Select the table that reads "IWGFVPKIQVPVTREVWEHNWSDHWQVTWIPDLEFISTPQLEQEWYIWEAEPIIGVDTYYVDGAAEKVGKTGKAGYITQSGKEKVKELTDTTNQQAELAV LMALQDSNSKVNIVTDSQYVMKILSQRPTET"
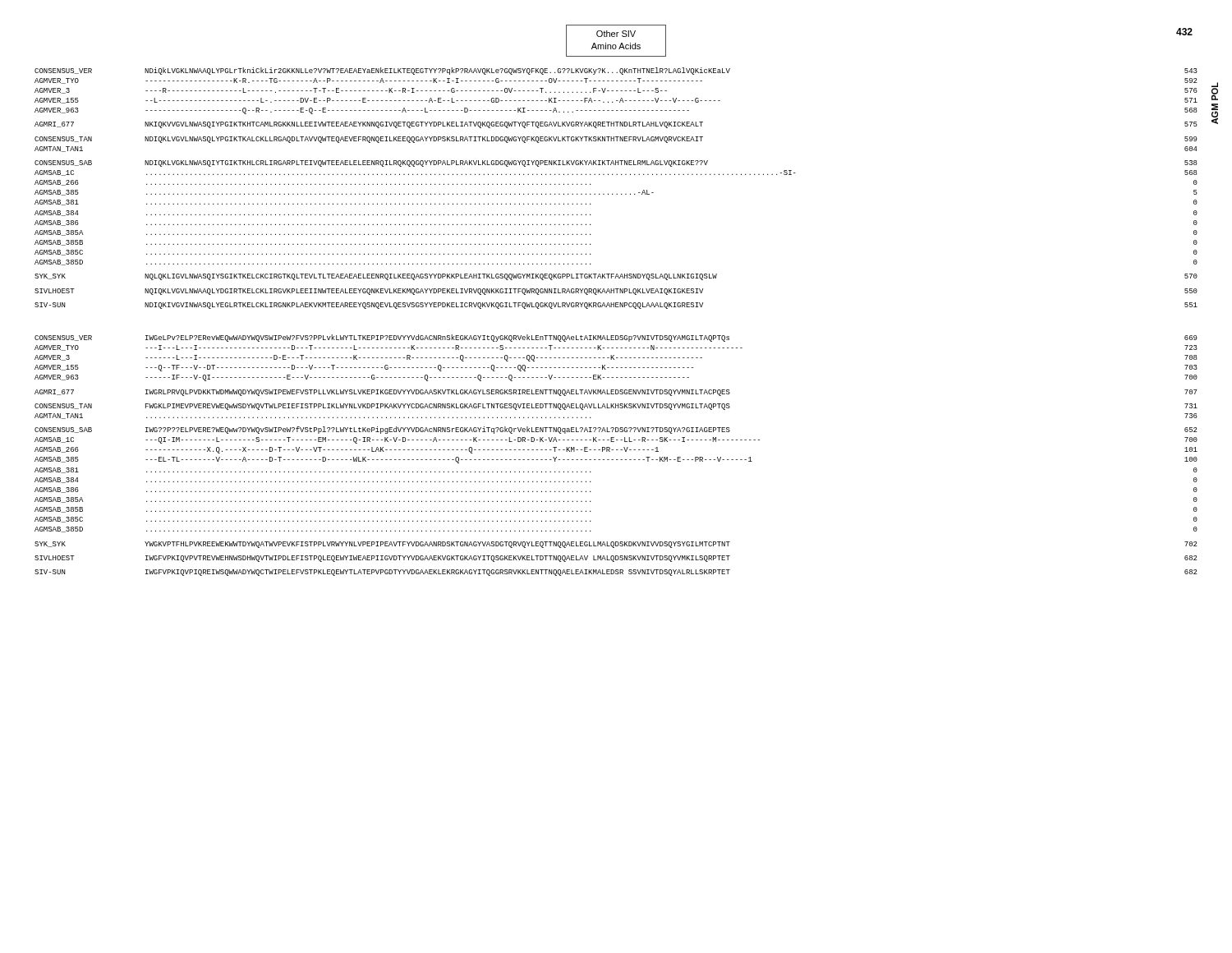The image size is (1232, 953). point(616,455)
